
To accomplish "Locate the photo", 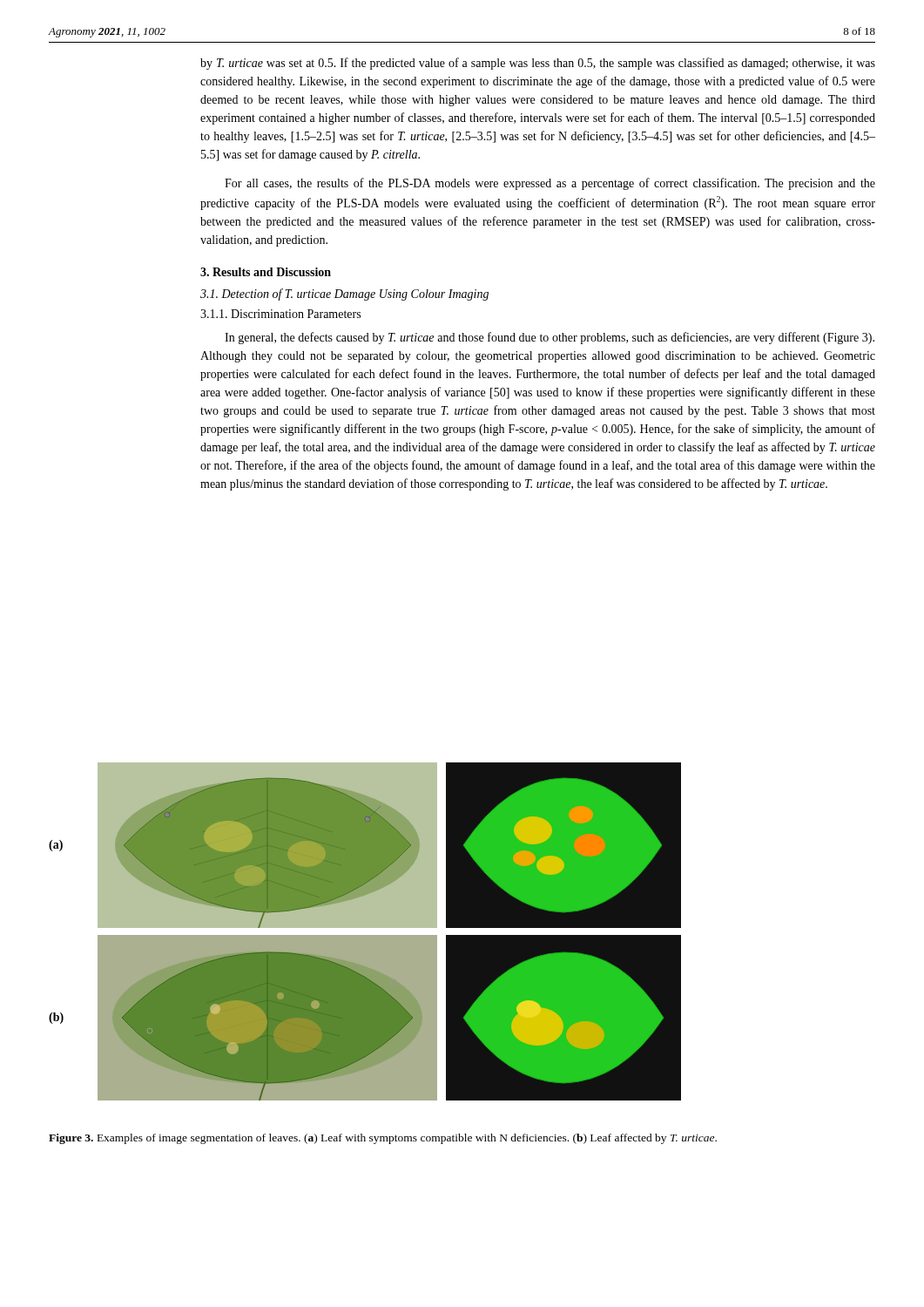I will point(462,931).
